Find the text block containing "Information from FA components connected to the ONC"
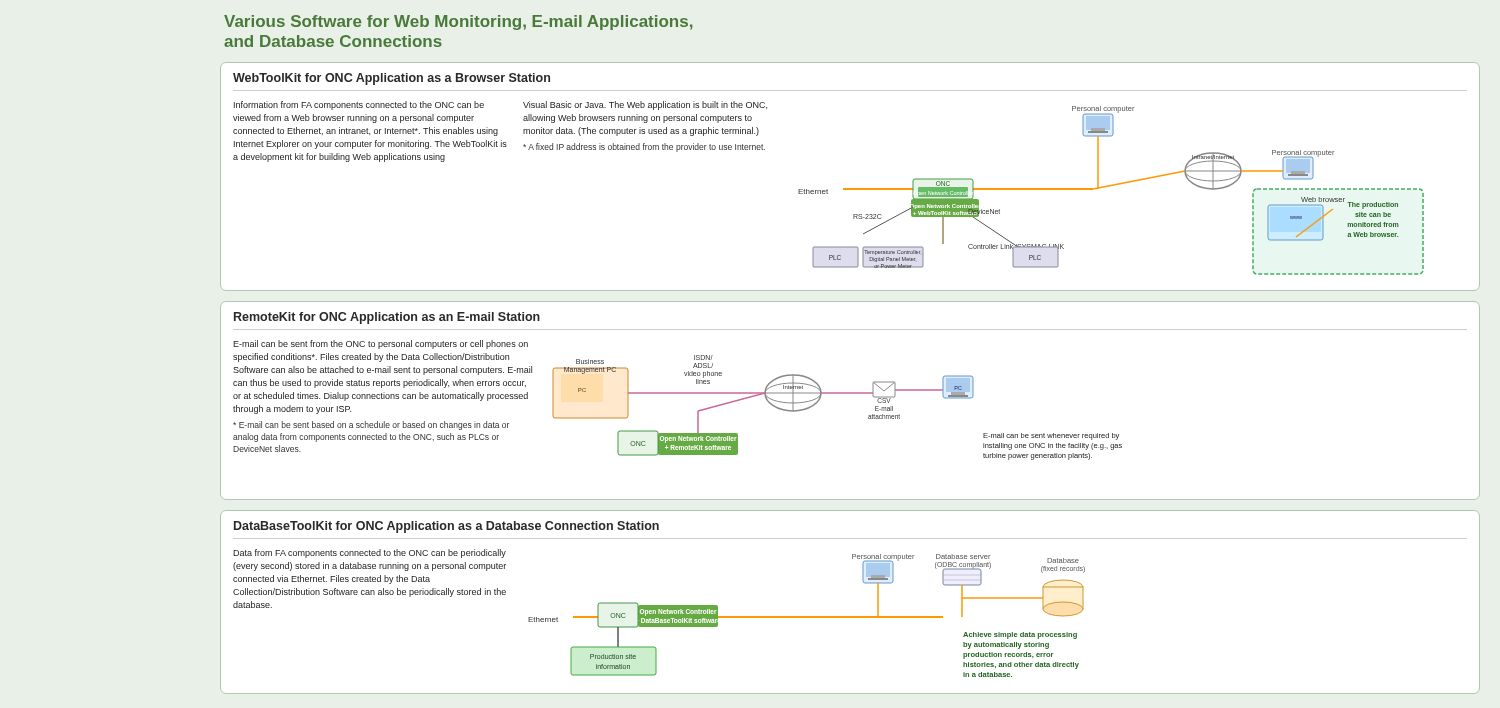Viewport: 1500px width, 708px height. (370, 131)
